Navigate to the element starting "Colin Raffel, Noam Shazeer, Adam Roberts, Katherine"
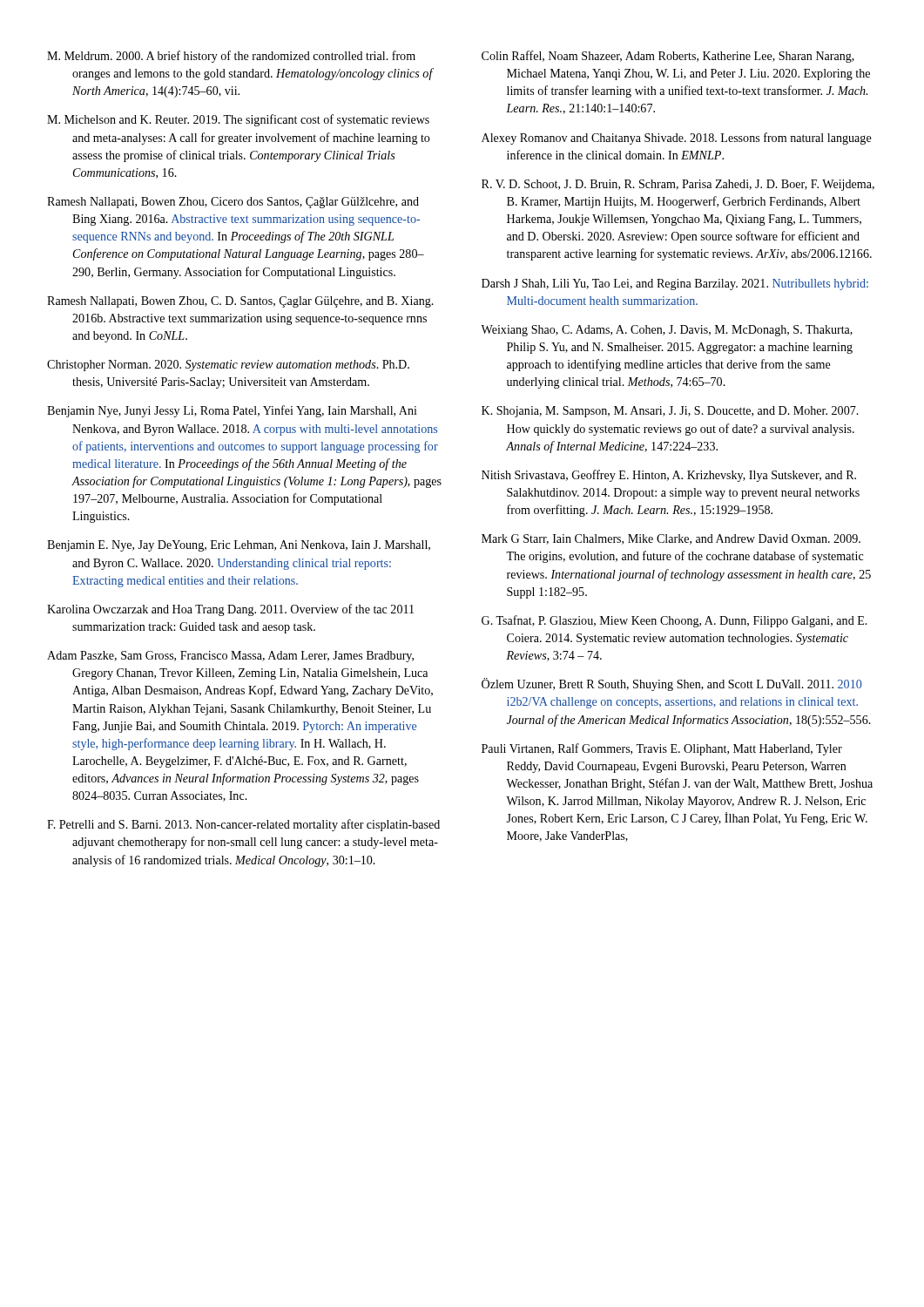This screenshot has height=1307, width=924. click(676, 82)
